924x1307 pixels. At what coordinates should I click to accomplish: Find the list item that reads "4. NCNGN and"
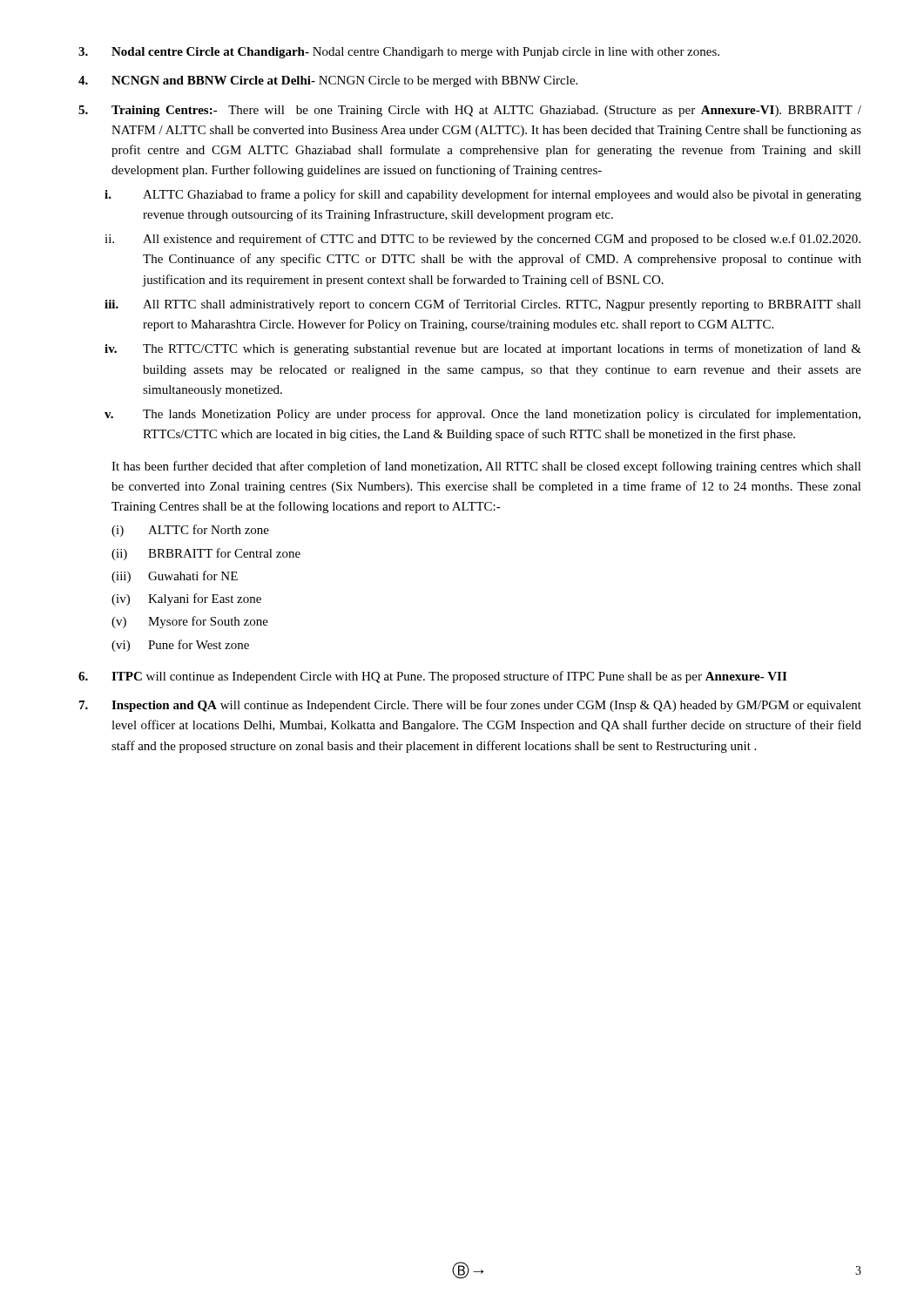[x=470, y=81]
